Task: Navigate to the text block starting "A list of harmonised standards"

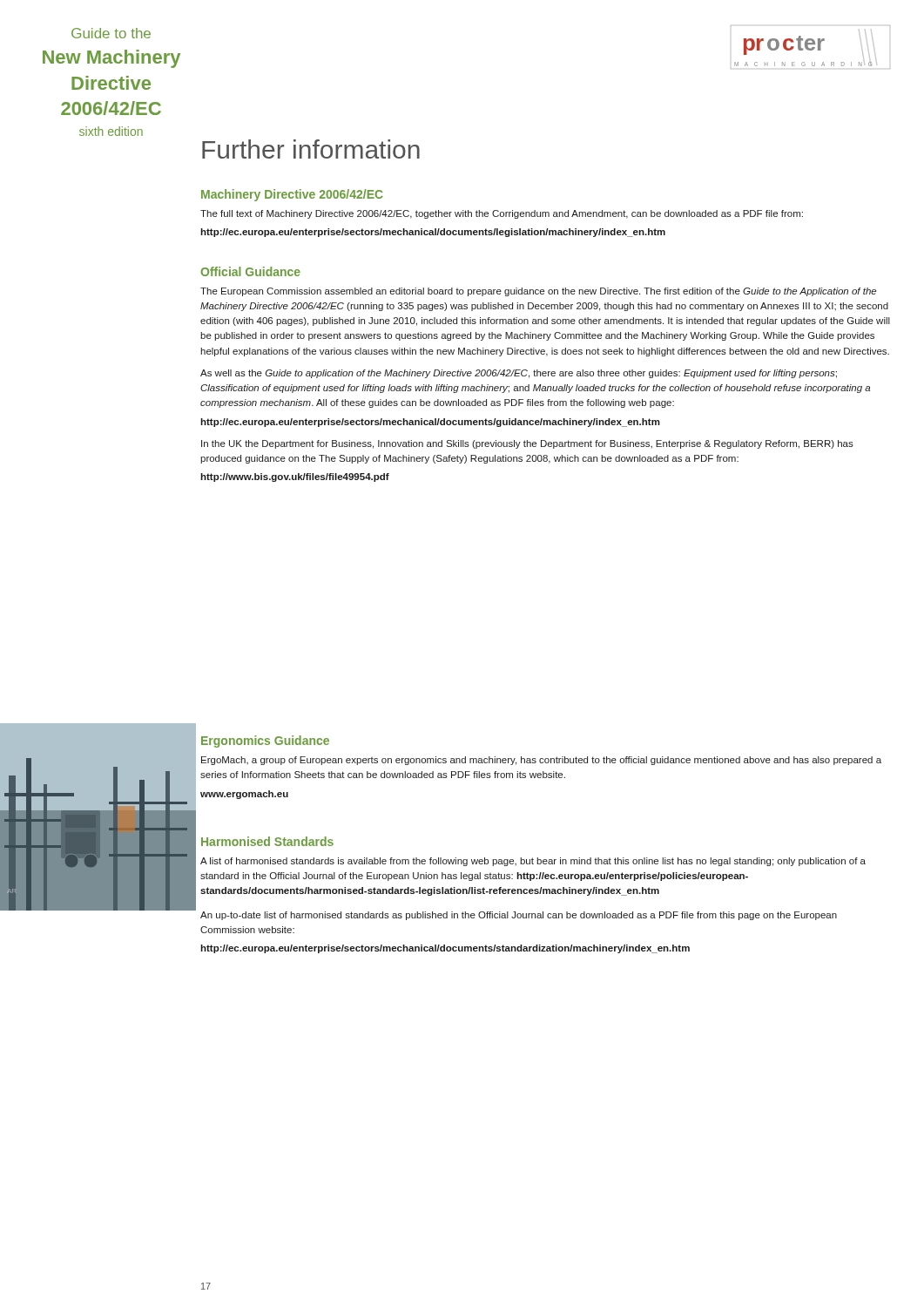Action: 533,876
